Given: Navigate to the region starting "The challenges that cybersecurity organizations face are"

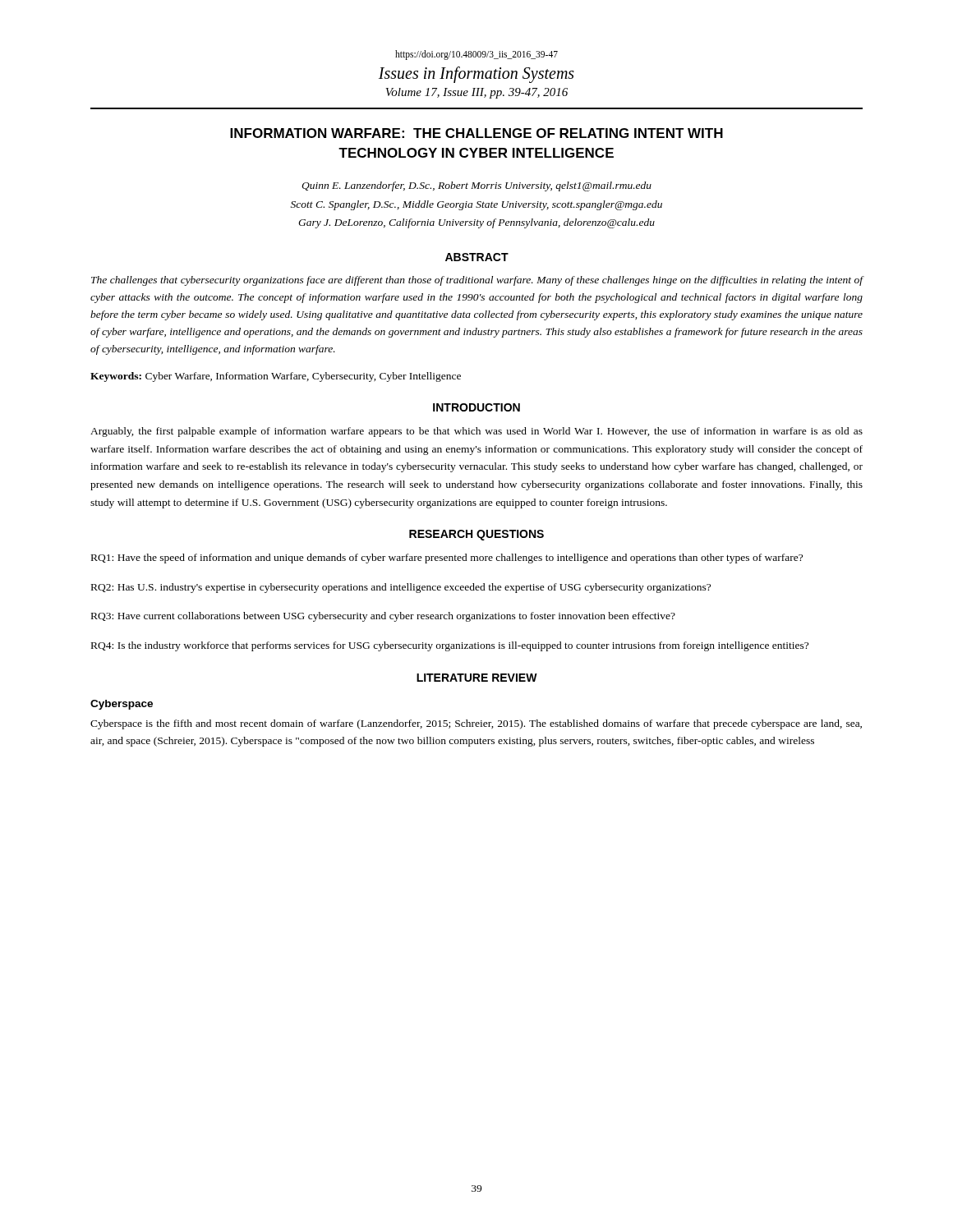Looking at the screenshot, I should pos(476,314).
